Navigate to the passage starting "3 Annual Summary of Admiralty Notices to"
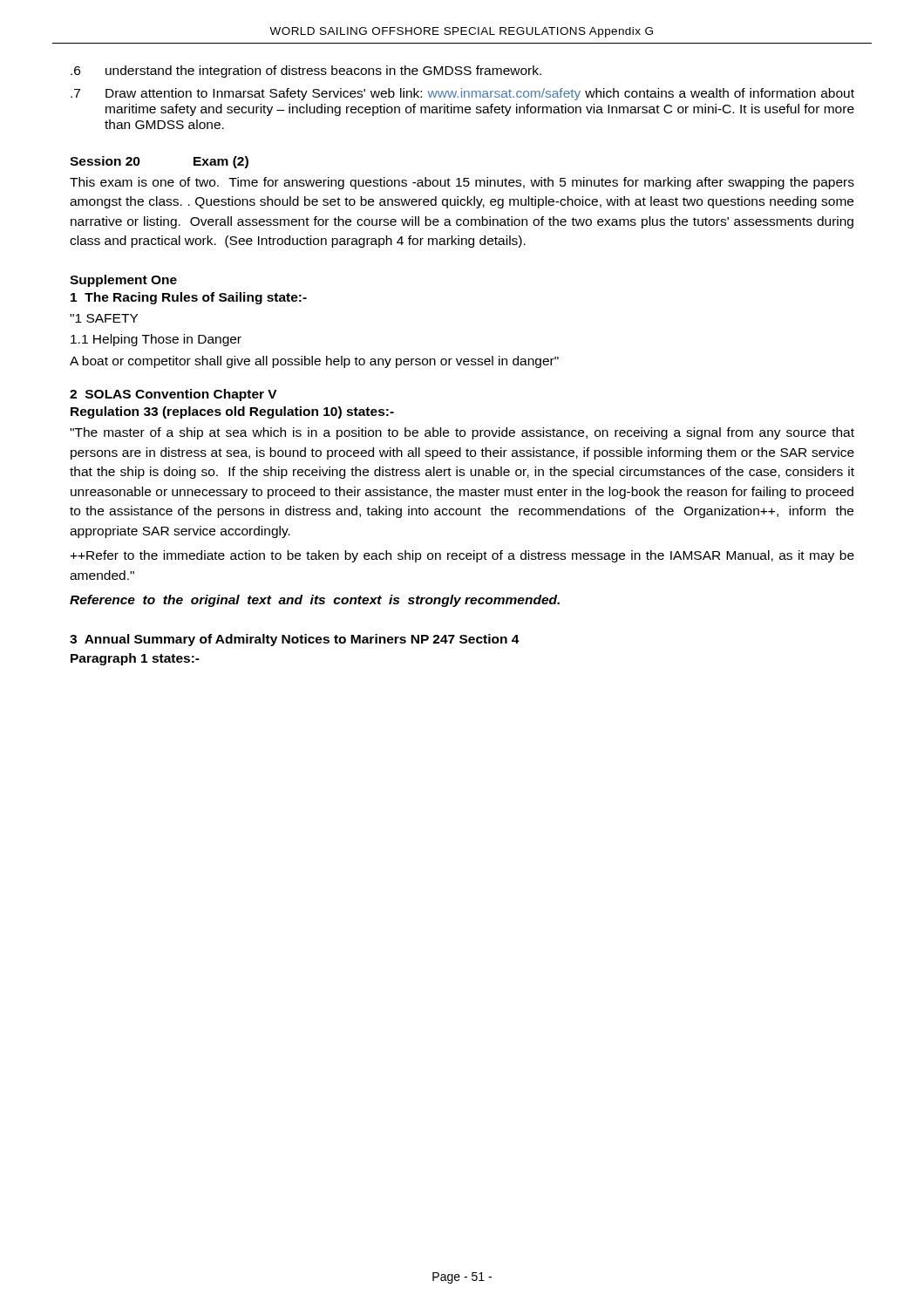The width and height of the screenshot is (924, 1308). click(x=294, y=648)
